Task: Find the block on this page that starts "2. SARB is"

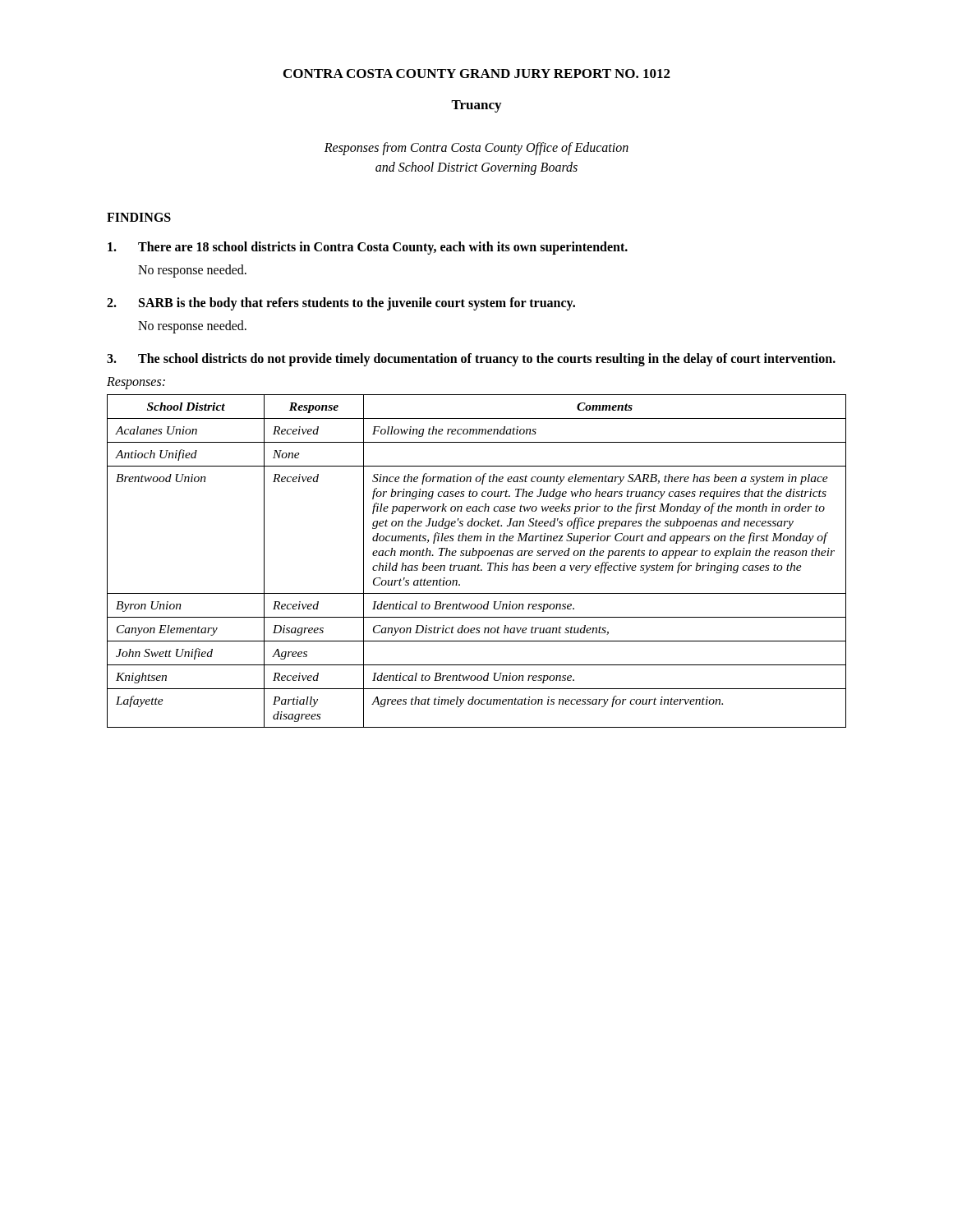Action: click(x=476, y=303)
